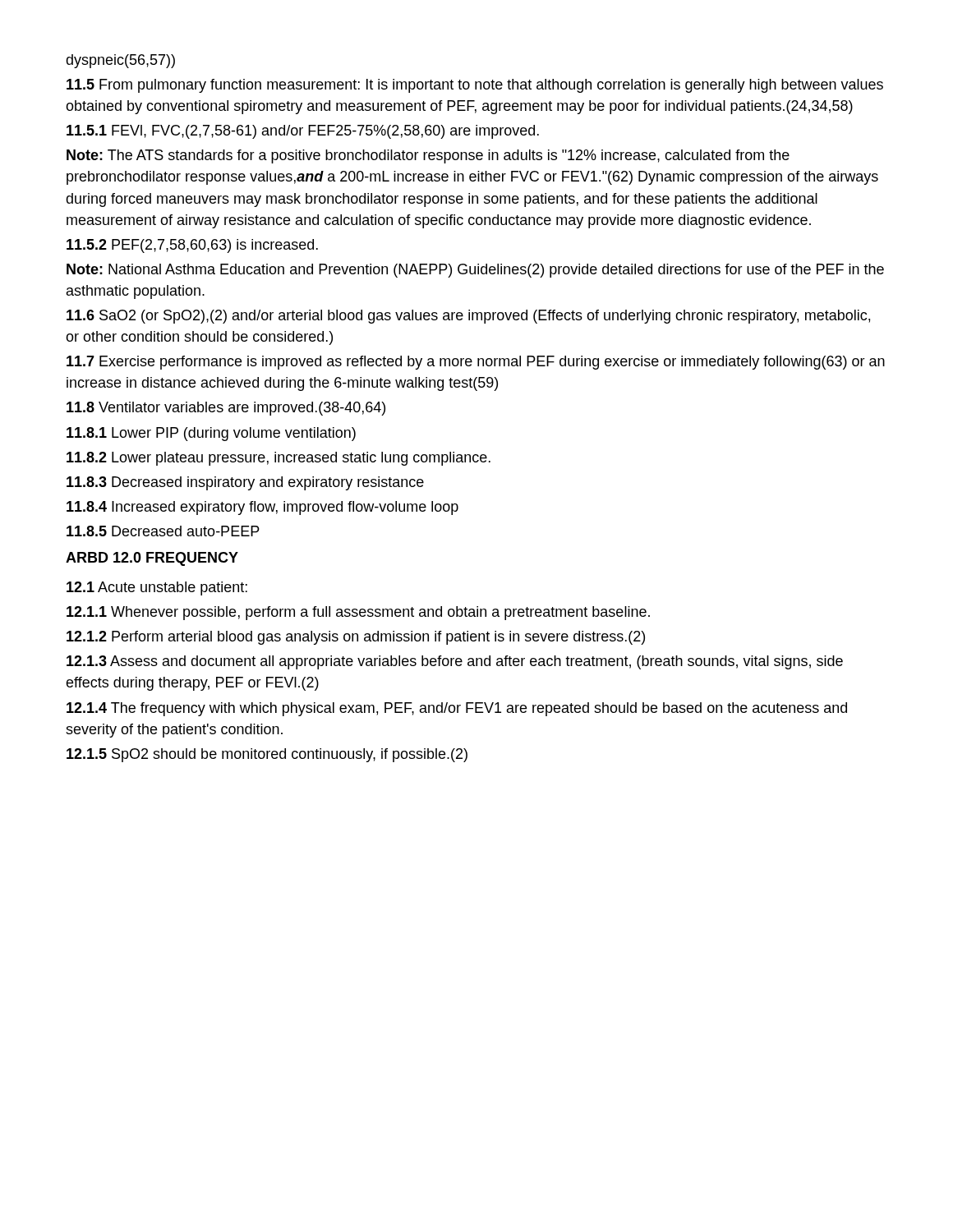Click the passage that begins "1.3 Assess and"

pos(455,672)
